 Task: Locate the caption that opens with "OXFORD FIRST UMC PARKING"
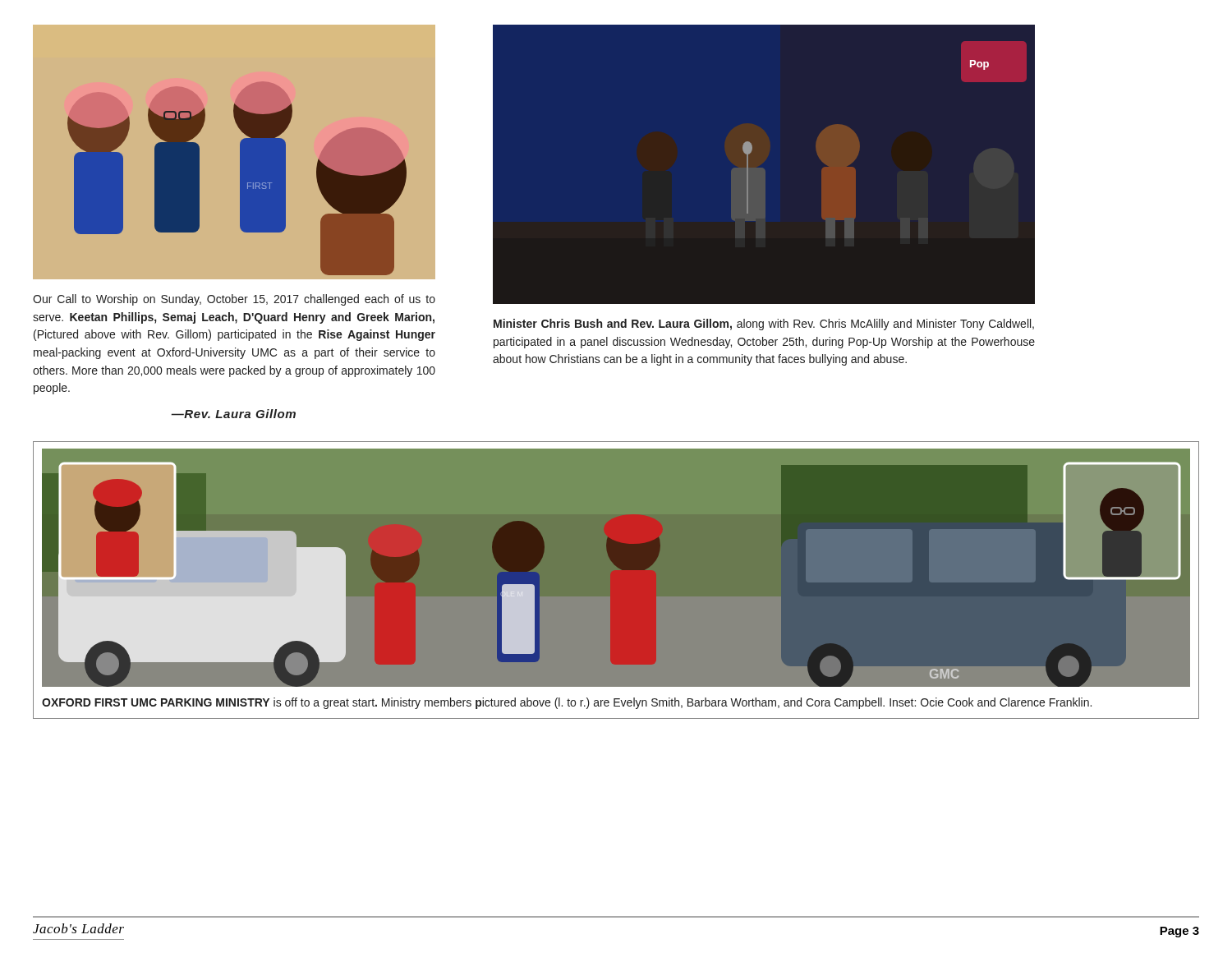click(567, 703)
